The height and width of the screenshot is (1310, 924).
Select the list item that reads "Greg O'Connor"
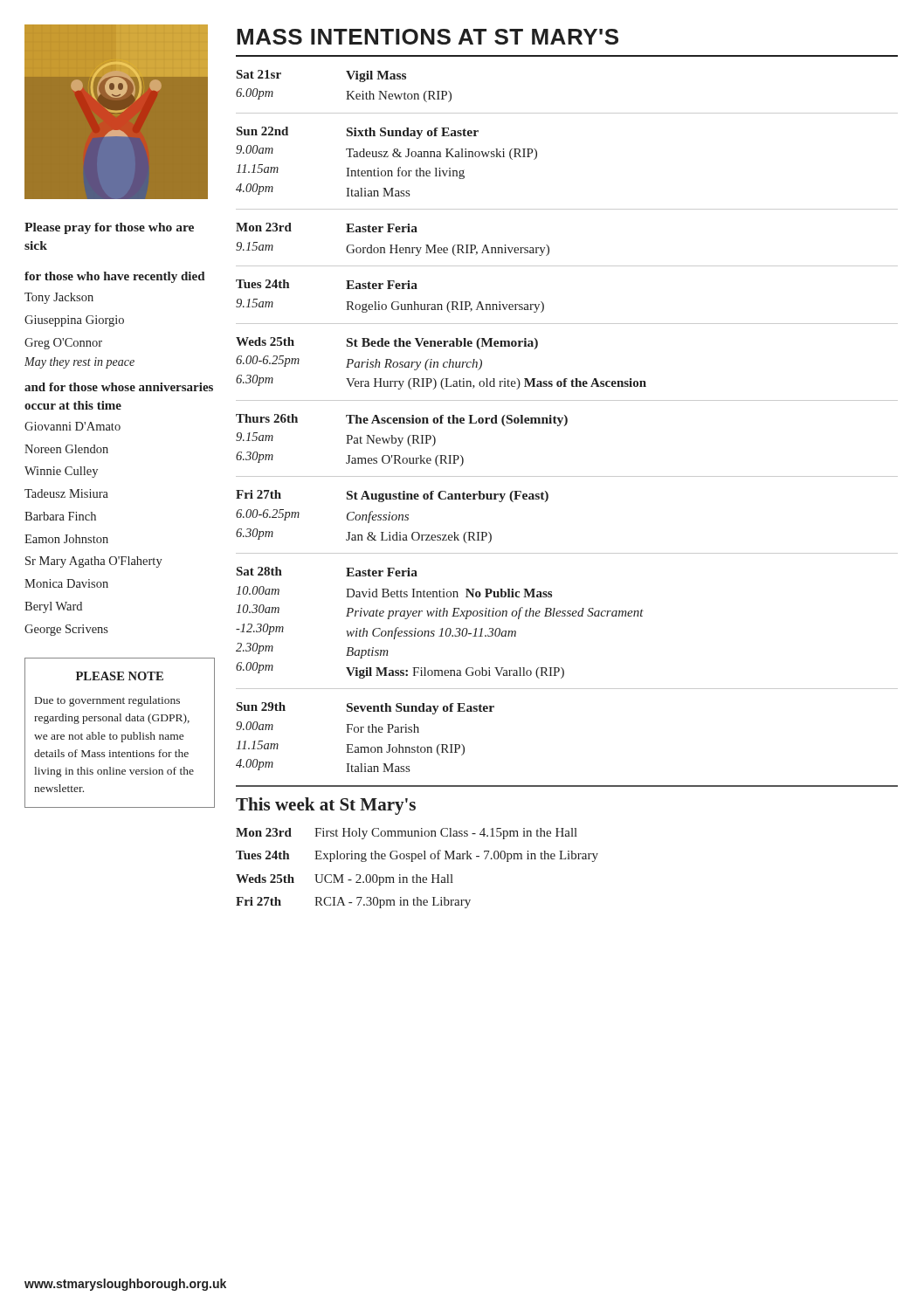coord(63,342)
